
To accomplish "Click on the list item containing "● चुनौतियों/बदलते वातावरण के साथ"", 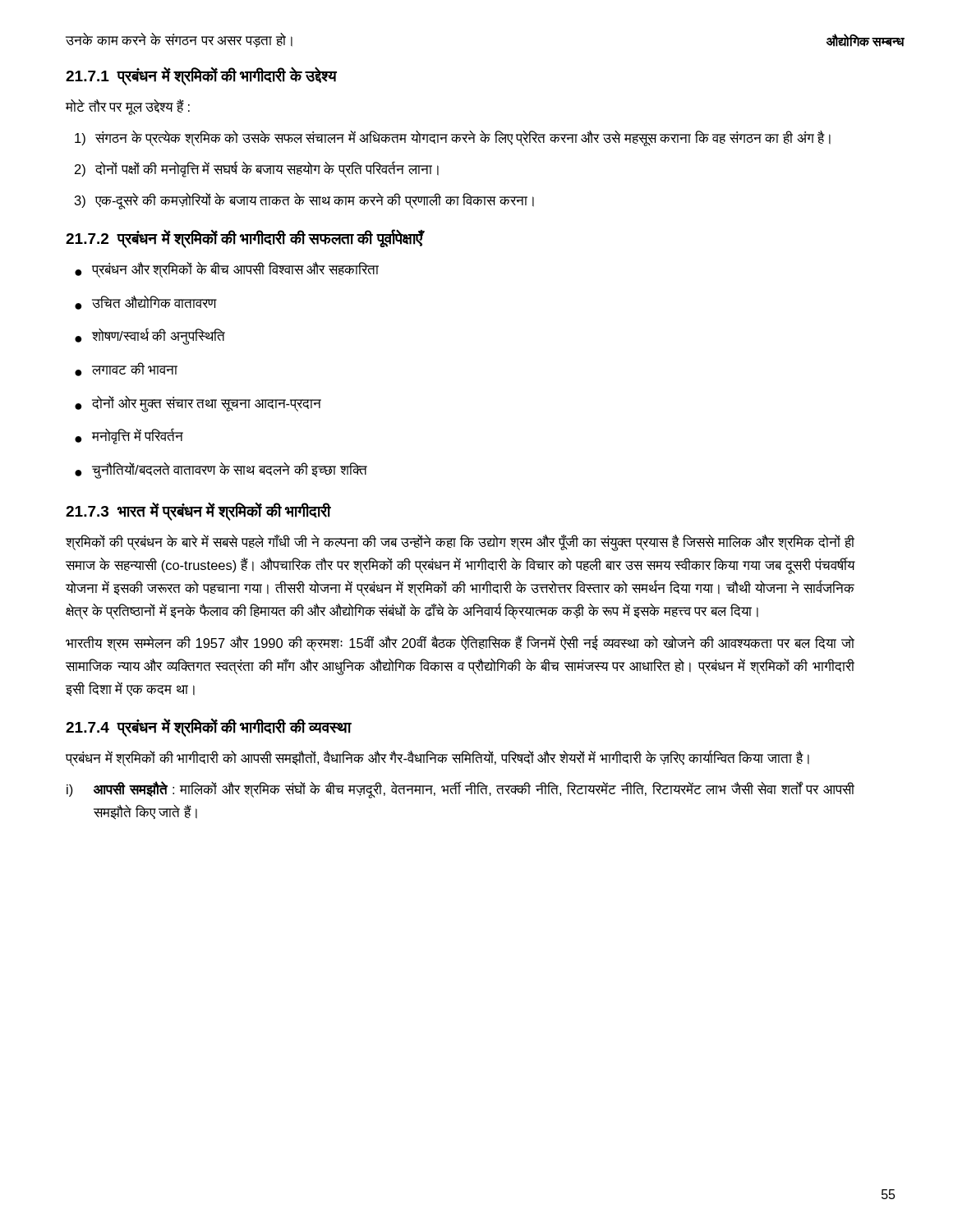I will pyautogui.click(x=221, y=471).
